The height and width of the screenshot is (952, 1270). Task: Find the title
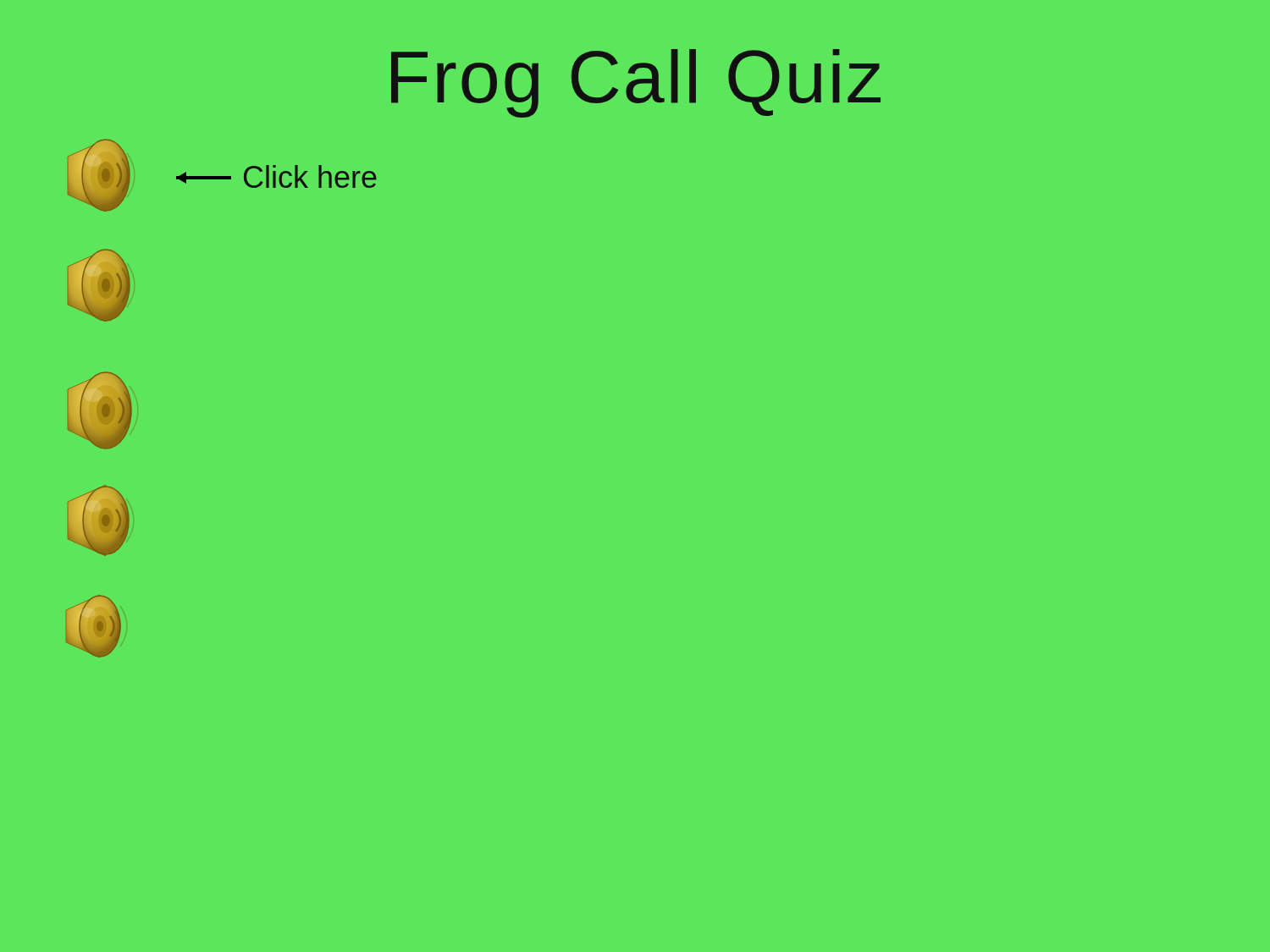(x=635, y=77)
